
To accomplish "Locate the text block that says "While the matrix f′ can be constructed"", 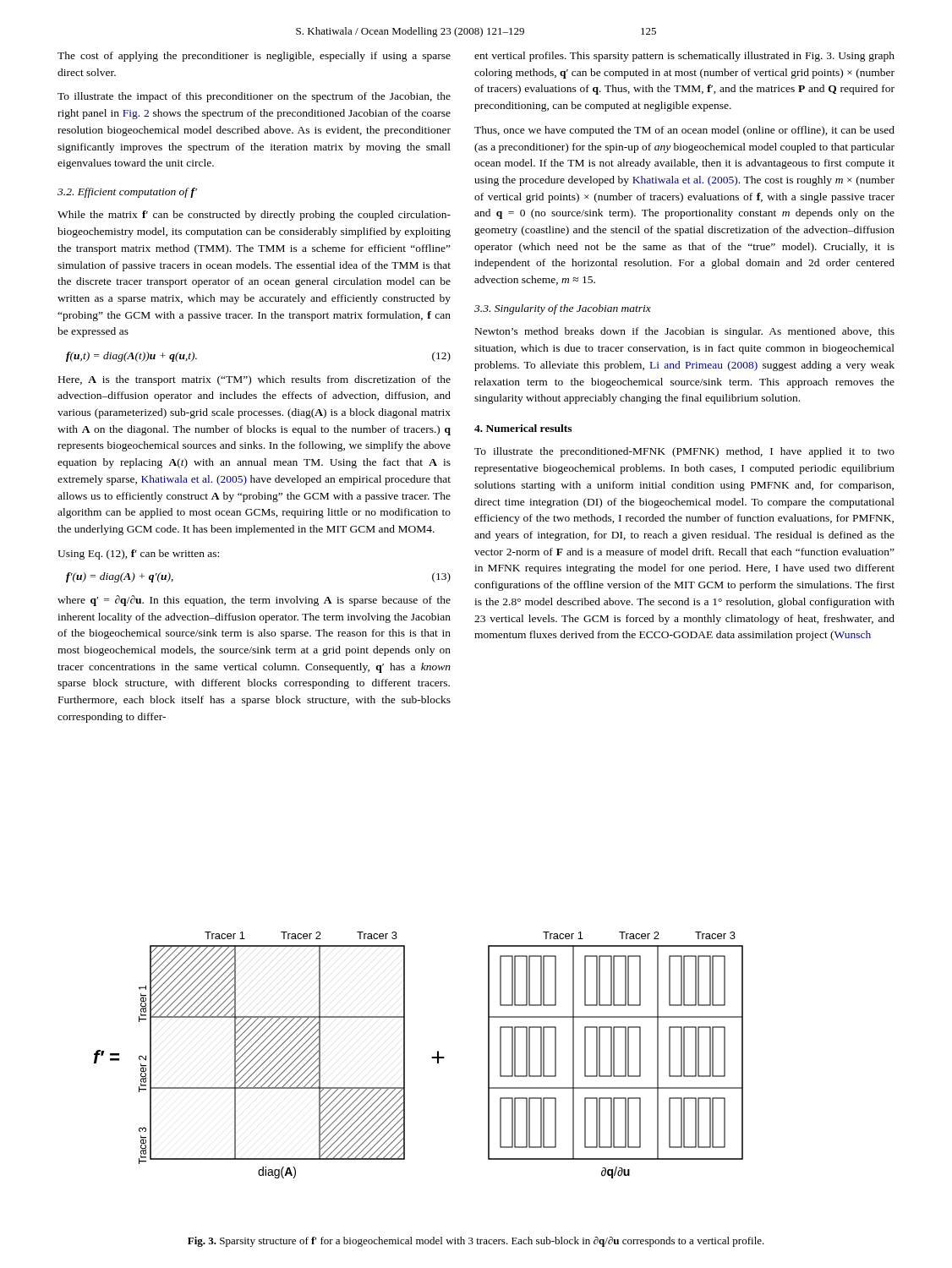I will pyautogui.click(x=254, y=273).
